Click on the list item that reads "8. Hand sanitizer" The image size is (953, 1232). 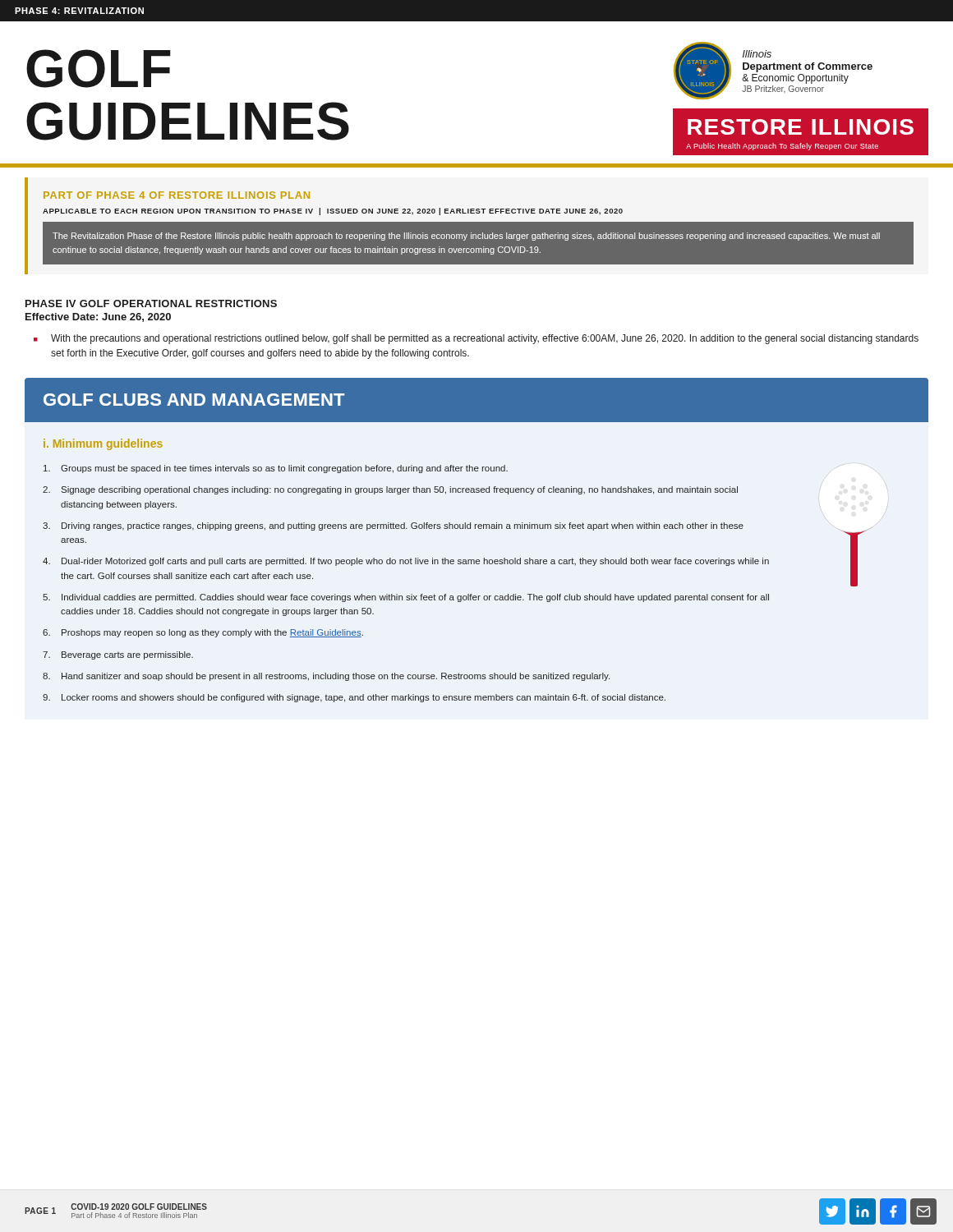[327, 676]
